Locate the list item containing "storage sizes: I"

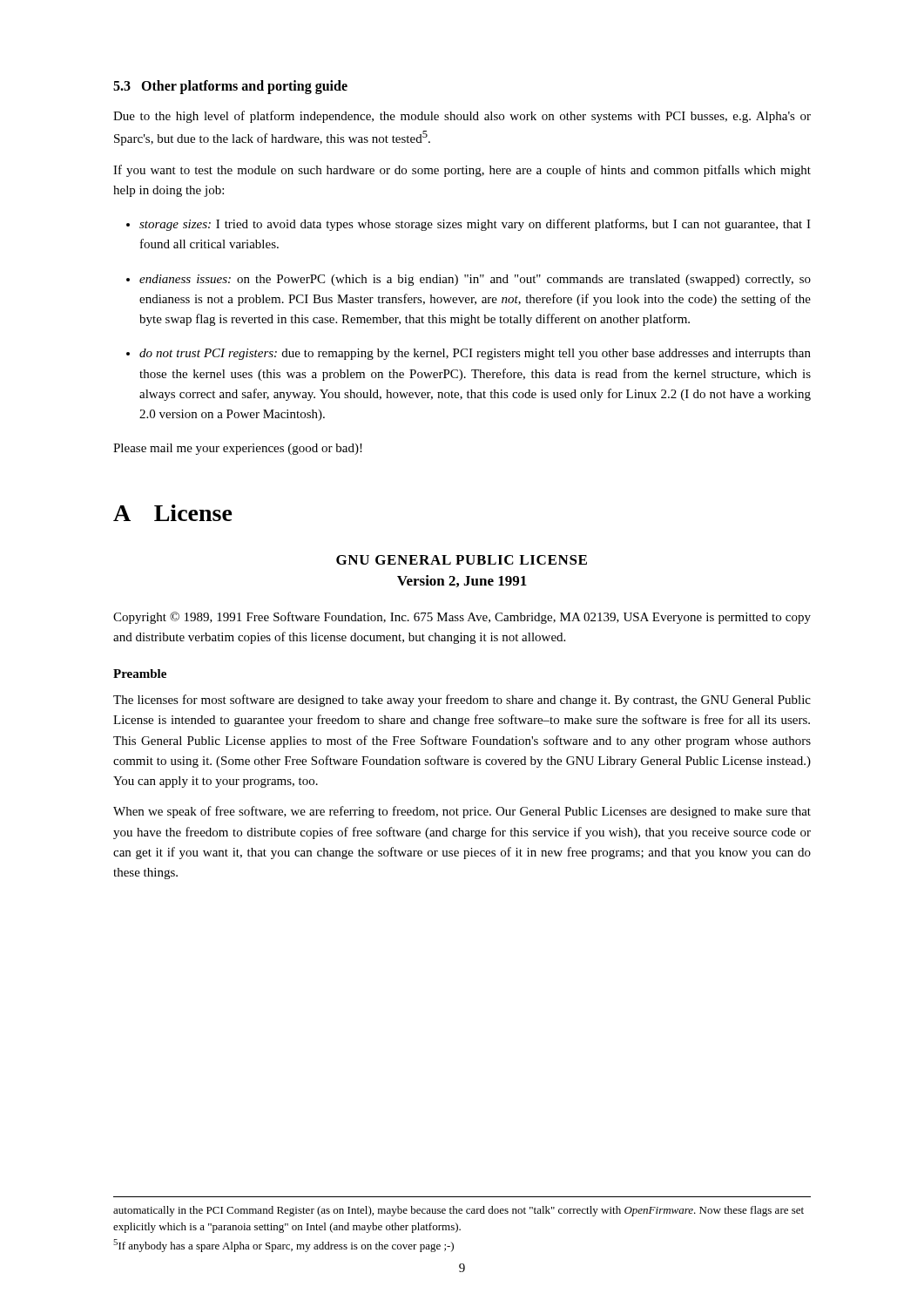475,234
